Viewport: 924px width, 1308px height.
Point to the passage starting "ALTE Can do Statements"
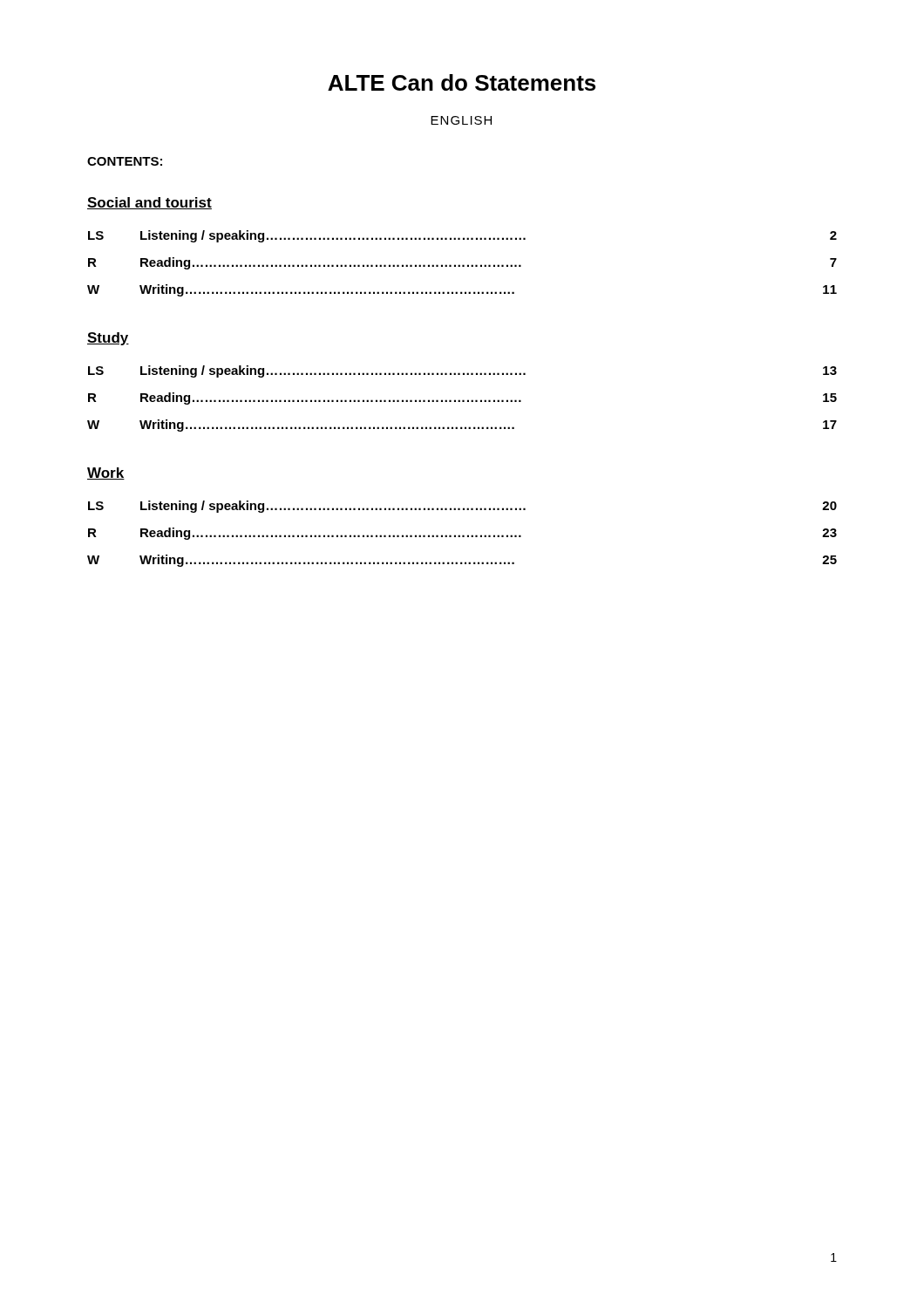click(462, 83)
